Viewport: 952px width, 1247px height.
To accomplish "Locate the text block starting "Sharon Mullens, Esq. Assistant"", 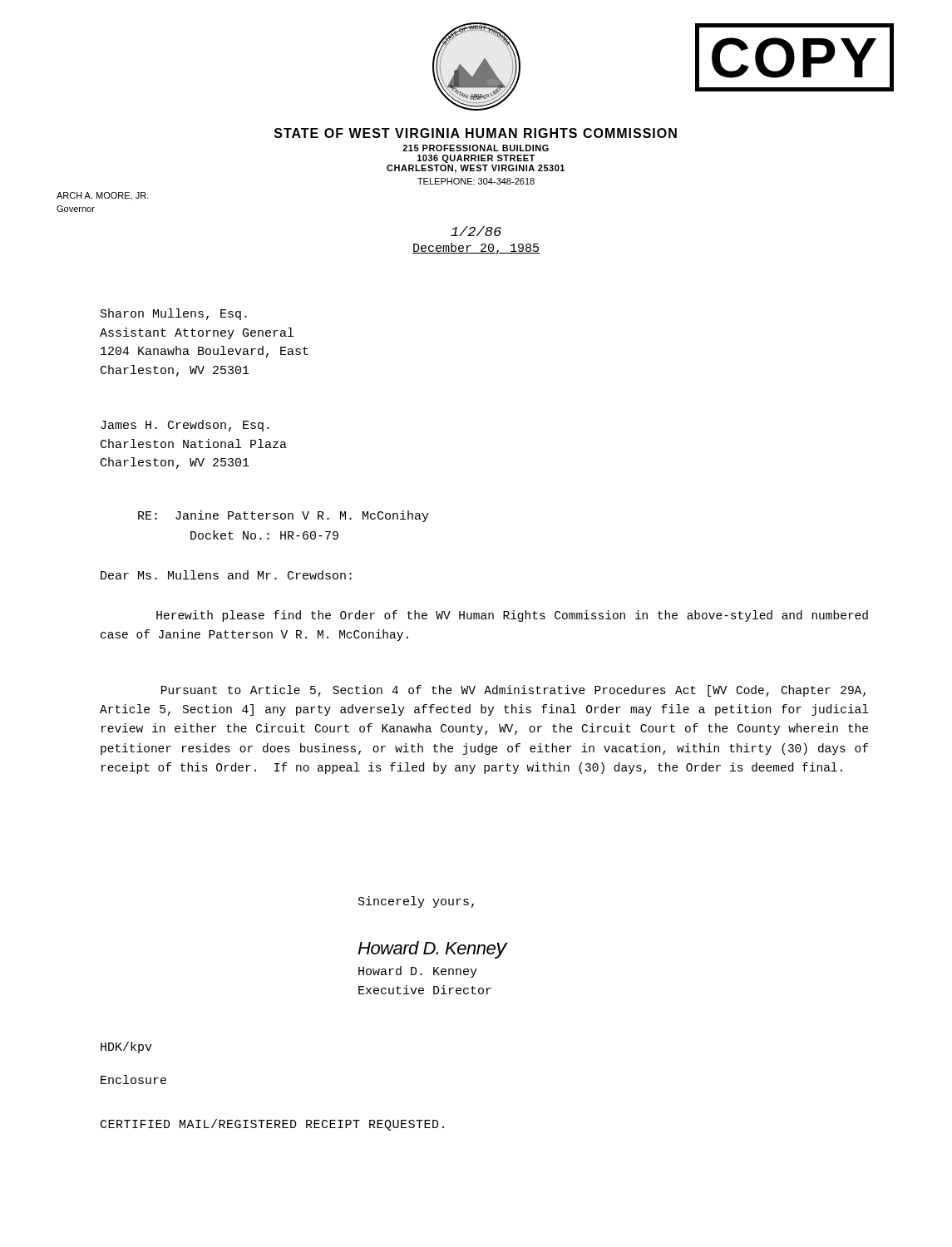I will click(x=205, y=343).
